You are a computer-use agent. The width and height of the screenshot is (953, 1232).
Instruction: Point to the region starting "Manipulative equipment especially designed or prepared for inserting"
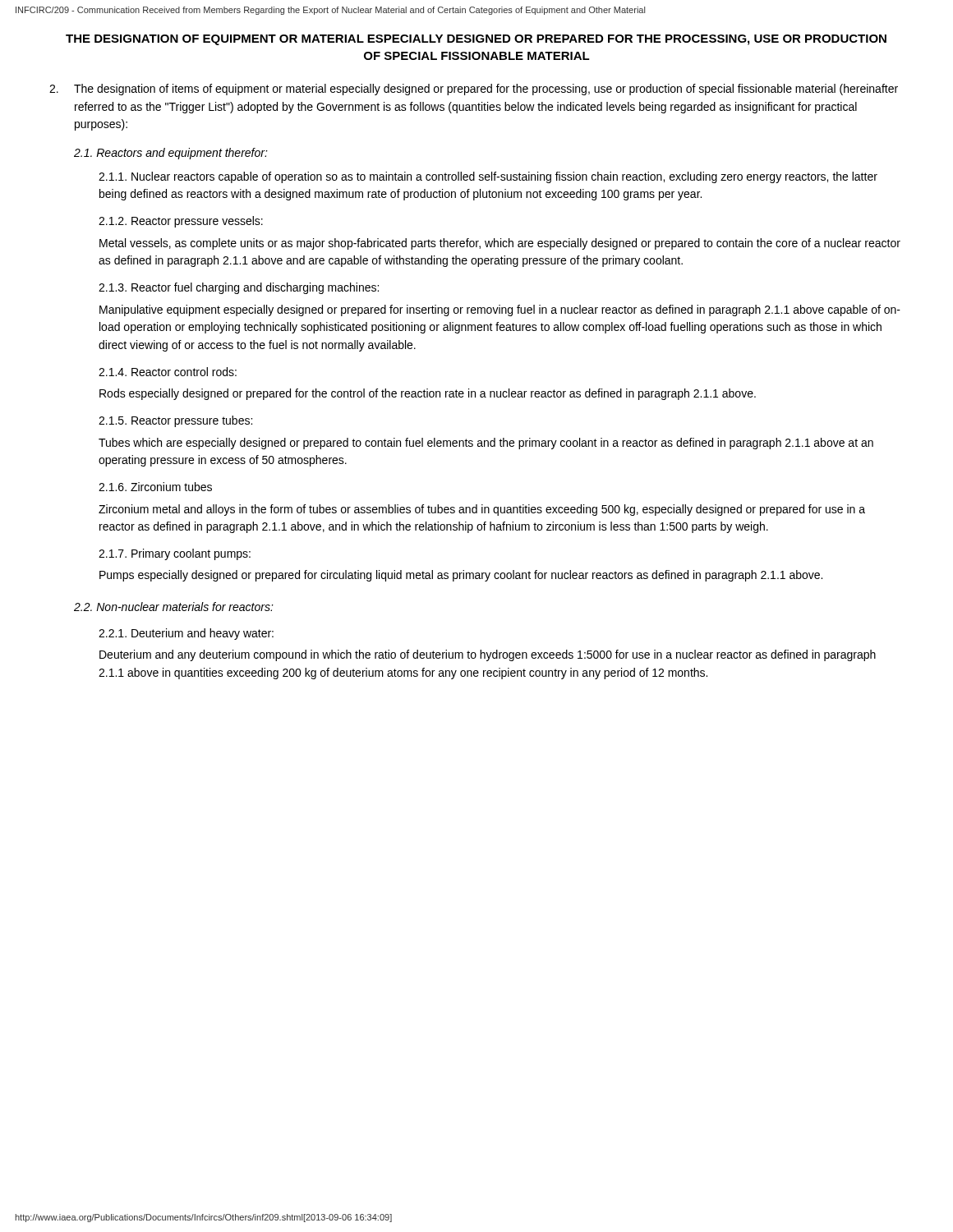(x=499, y=327)
